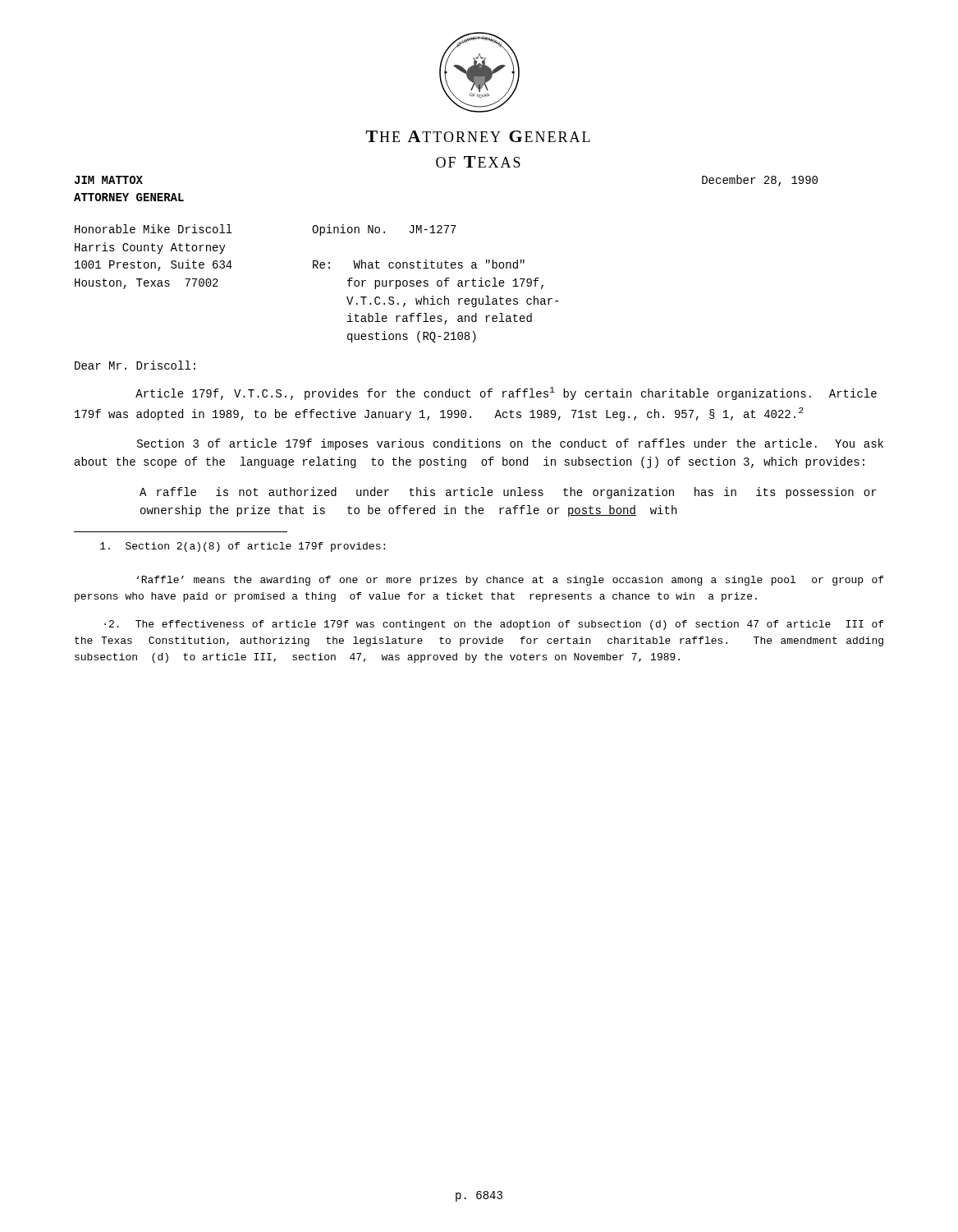The width and height of the screenshot is (958, 1232).
Task: Where does it say "December 28, 1990"?
Action: [760, 181]
